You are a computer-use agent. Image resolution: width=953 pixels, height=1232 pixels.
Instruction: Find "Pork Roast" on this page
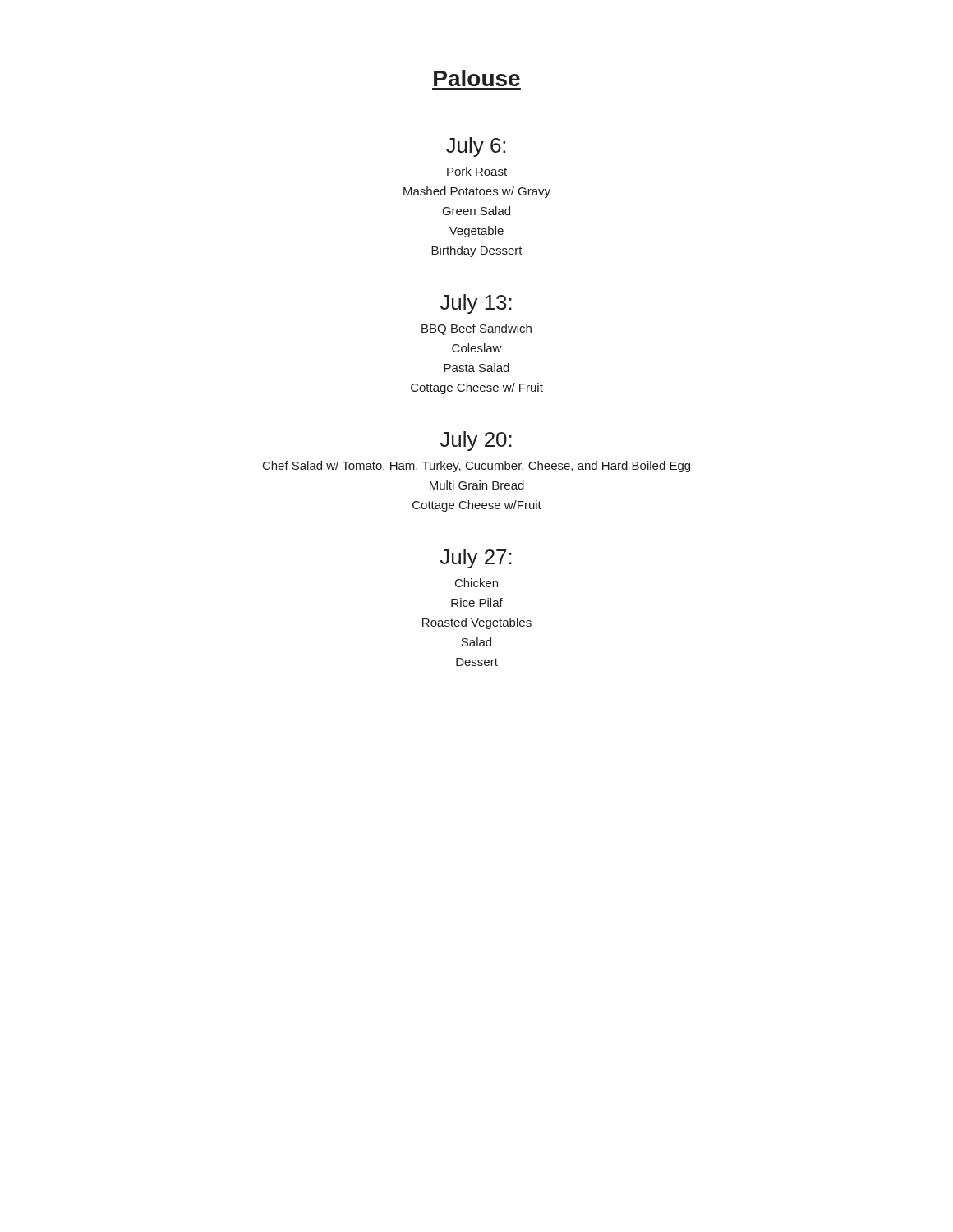(x=476, y=171)
